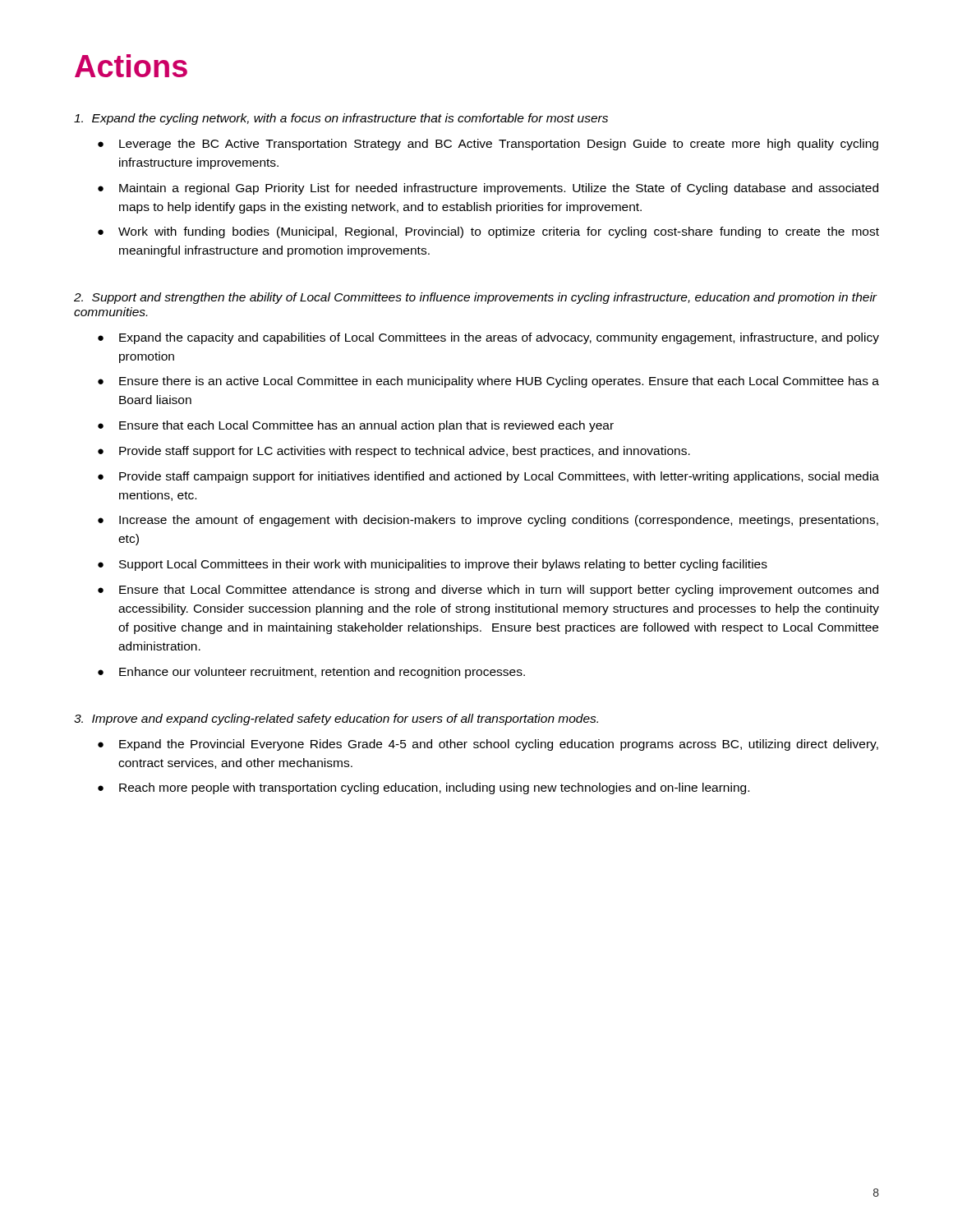Where is the passage that starts "● Support Local Committees in their"?
Viewport: 953px width, 1232px height.
click(488, 564)
